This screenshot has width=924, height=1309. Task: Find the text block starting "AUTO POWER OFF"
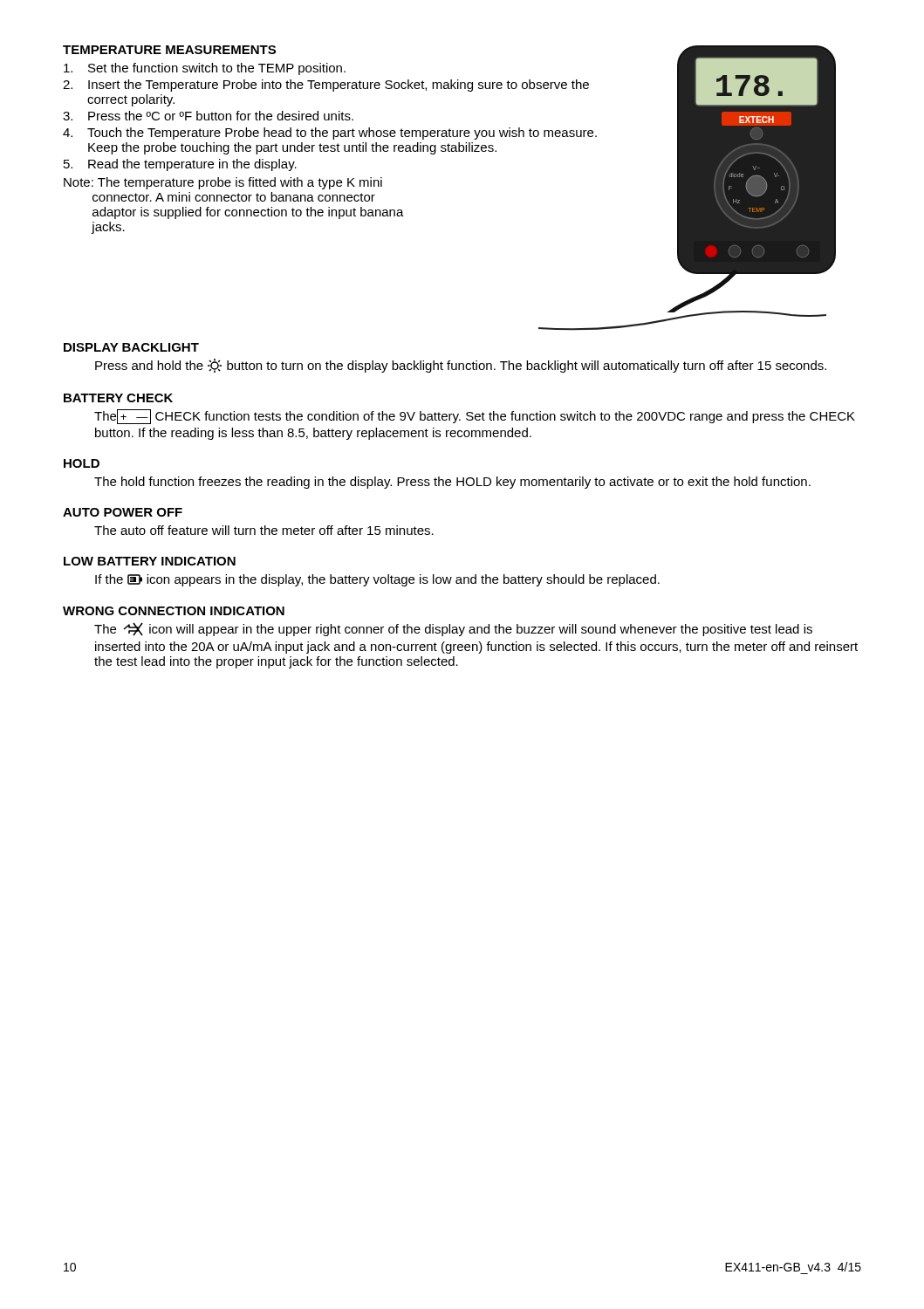[123, 511]
